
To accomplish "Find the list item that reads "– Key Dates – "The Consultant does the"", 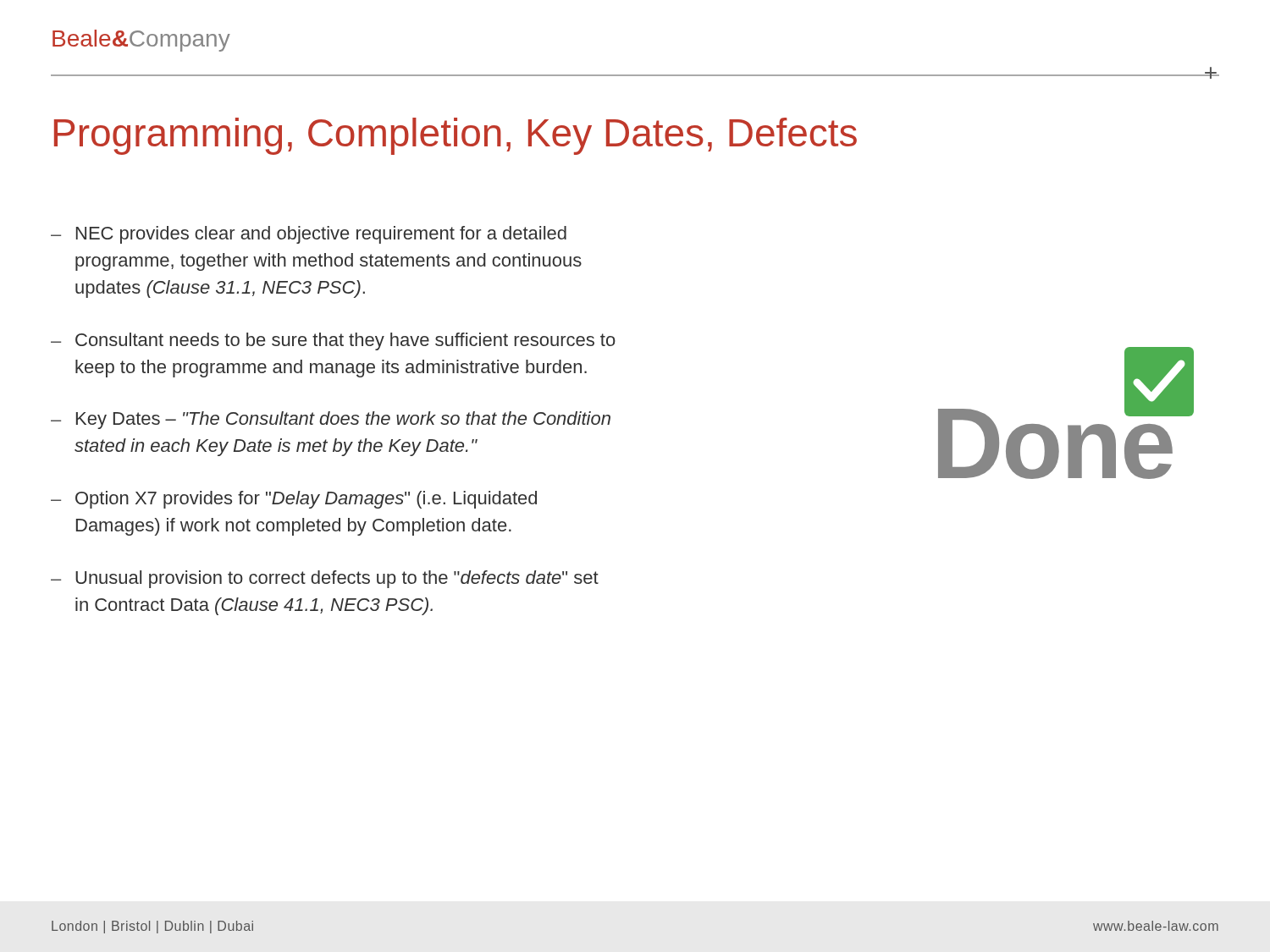I will click(x=423, y=433).
